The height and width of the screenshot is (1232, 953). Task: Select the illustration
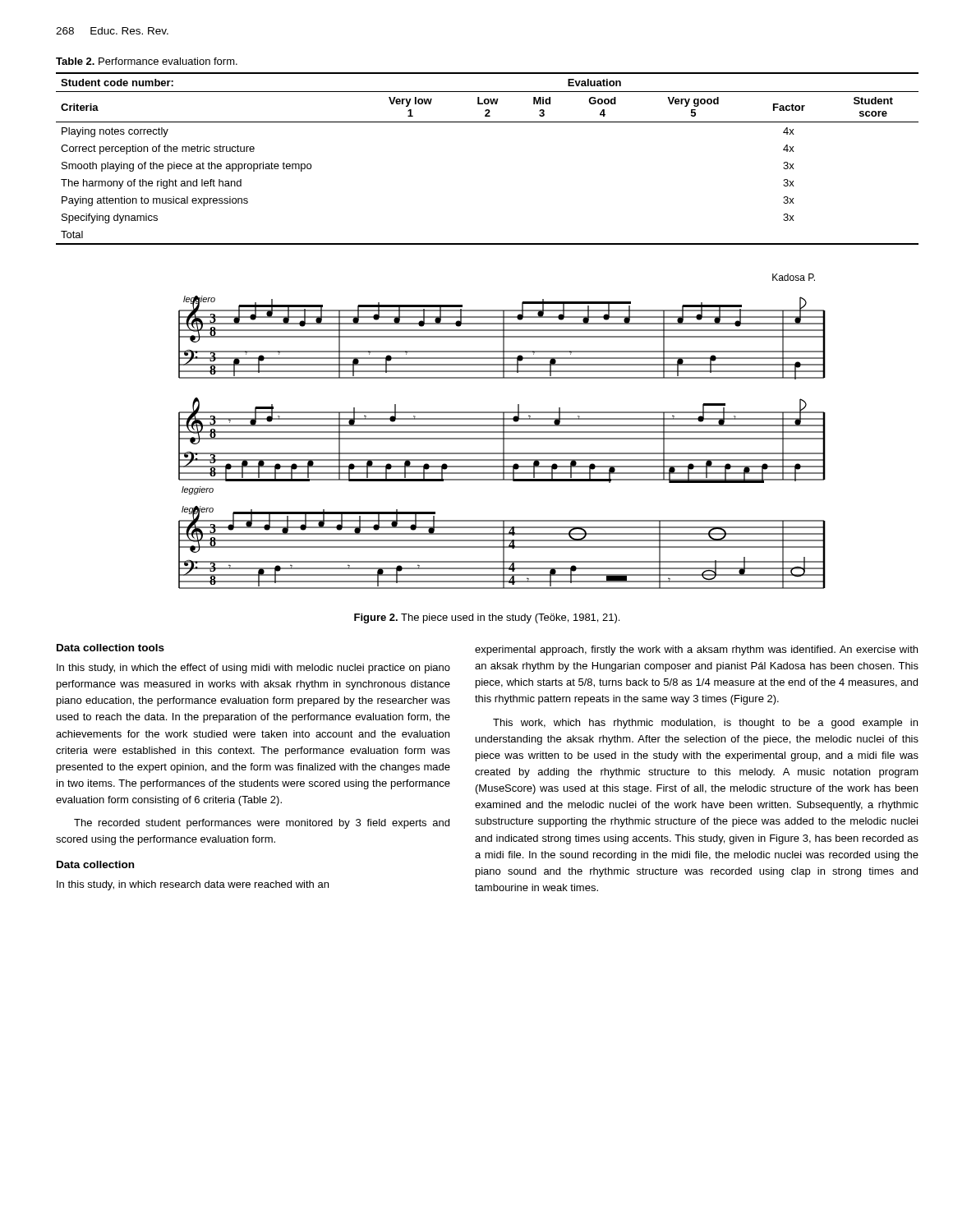click(487, 435)
